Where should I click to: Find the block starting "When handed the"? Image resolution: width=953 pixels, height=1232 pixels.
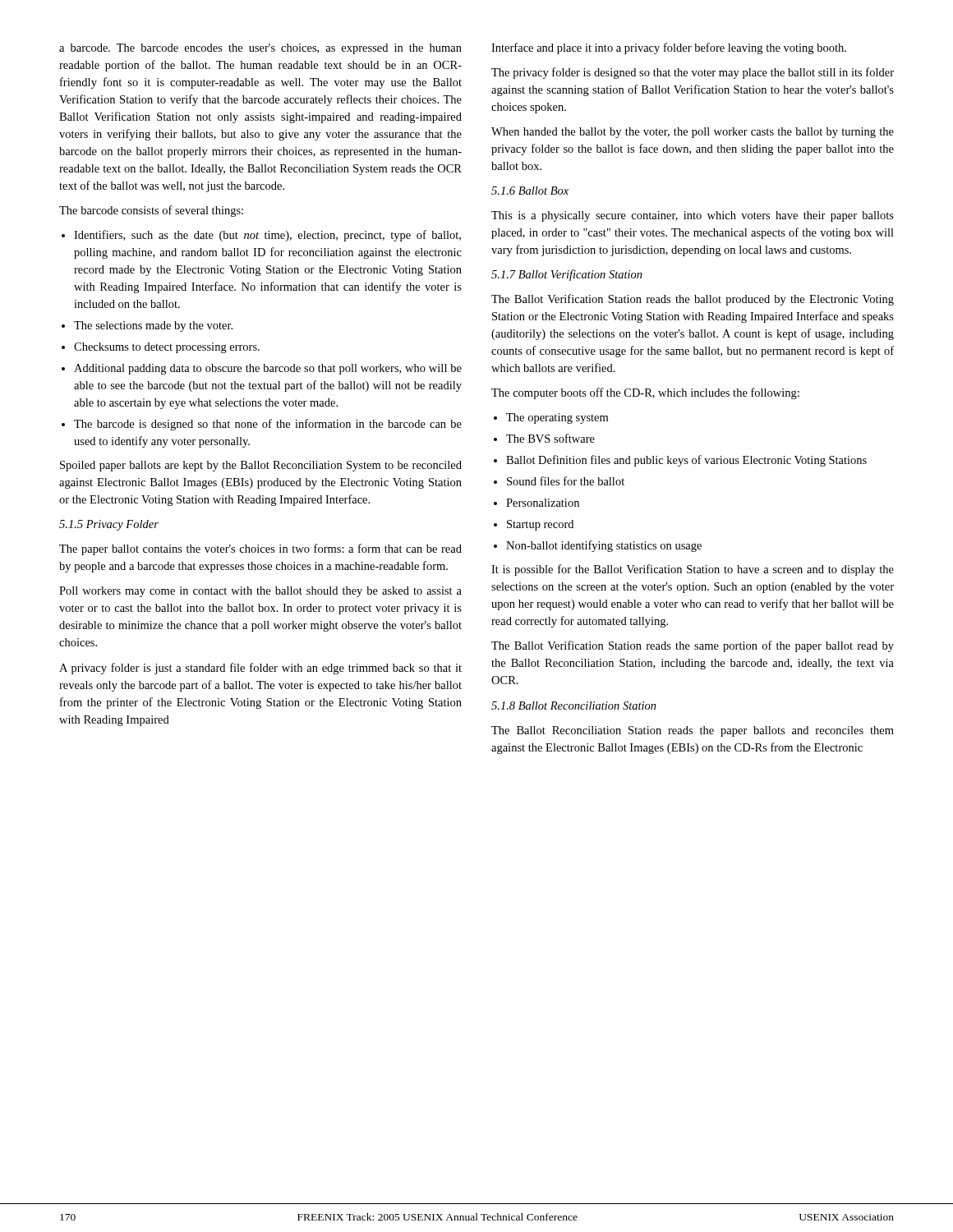click(x=693, y=149)
